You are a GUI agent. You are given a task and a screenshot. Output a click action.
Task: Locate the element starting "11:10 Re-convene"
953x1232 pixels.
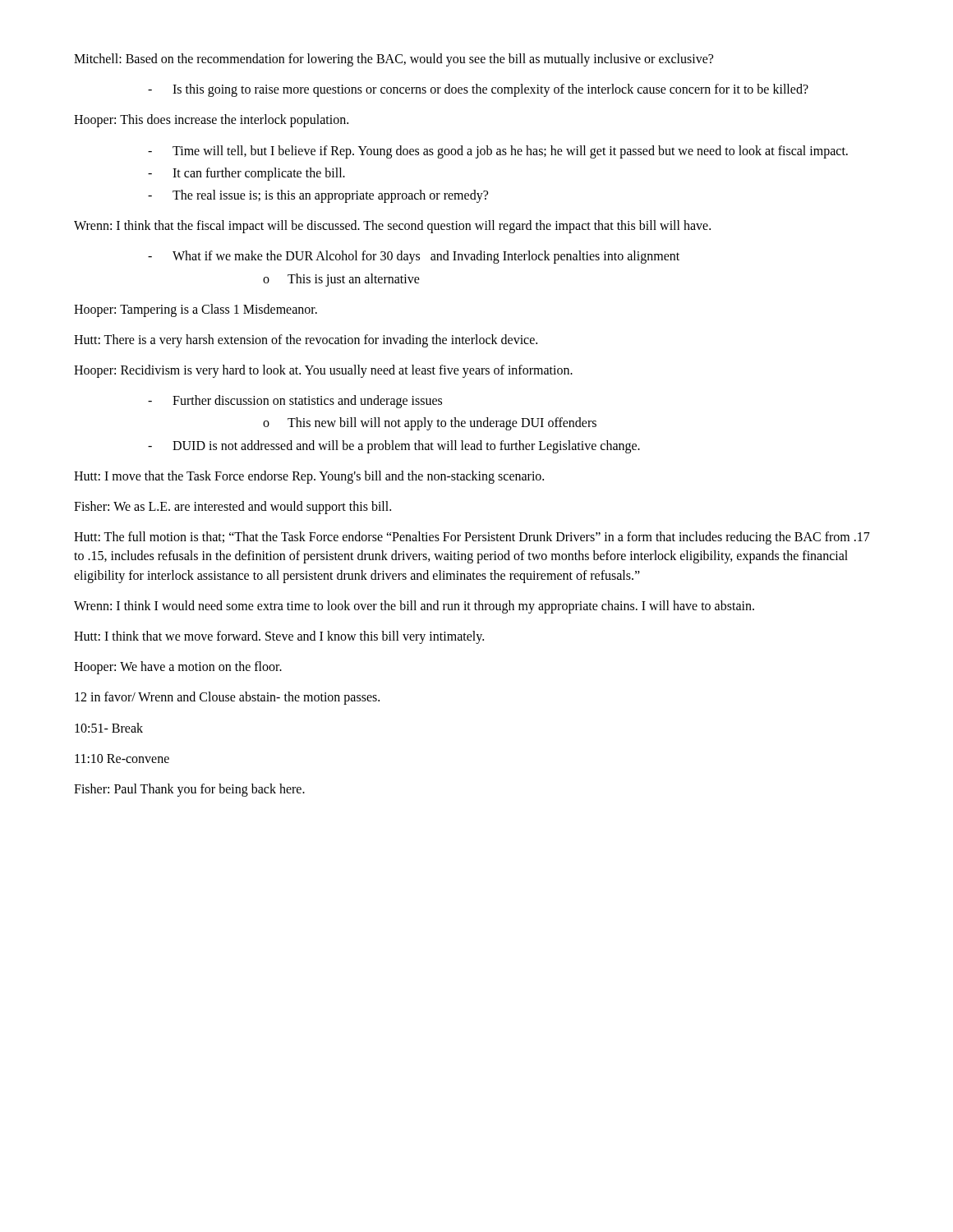click(122, 758)
